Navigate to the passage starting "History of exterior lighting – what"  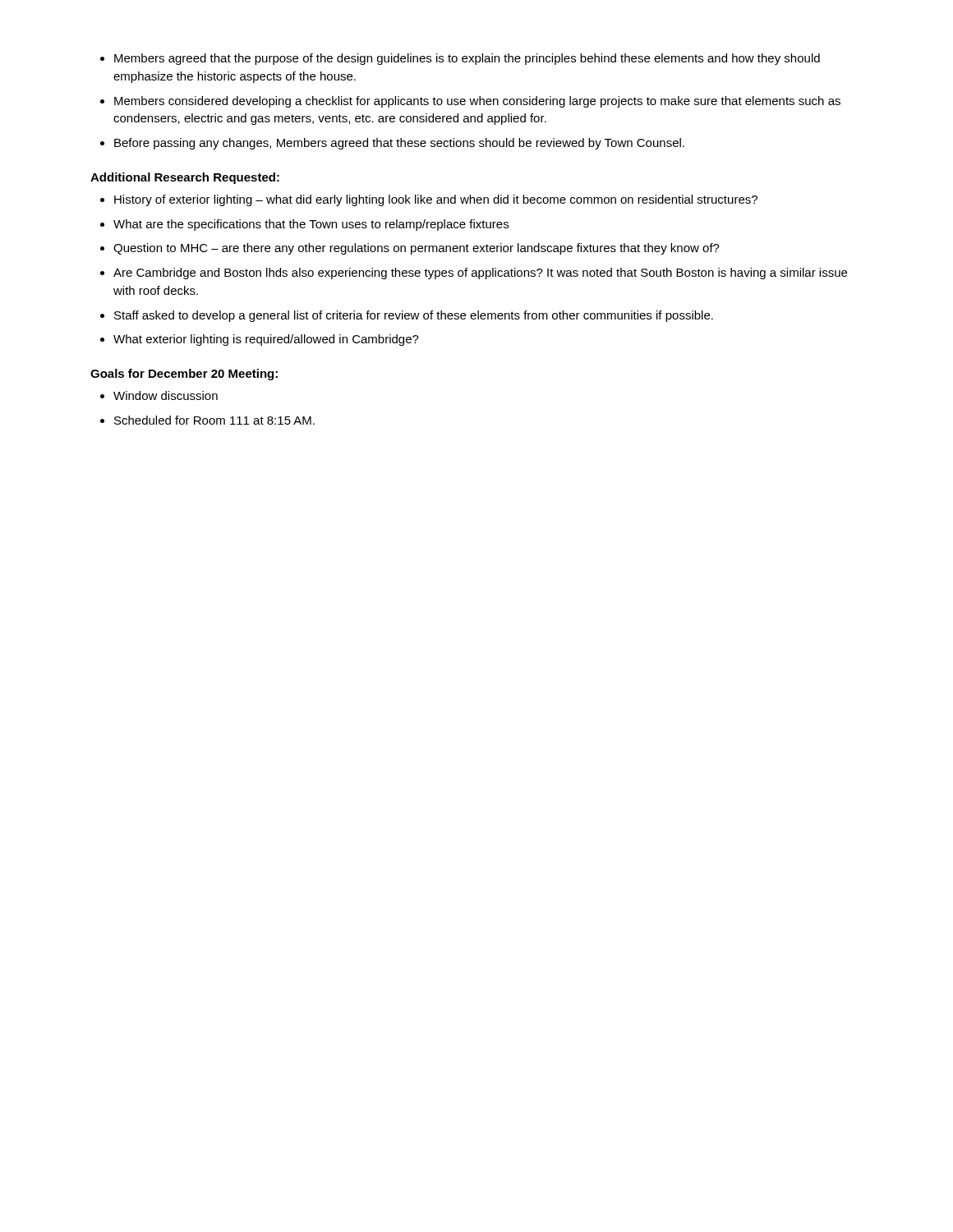pyautogui.click(x=488, y=199)
